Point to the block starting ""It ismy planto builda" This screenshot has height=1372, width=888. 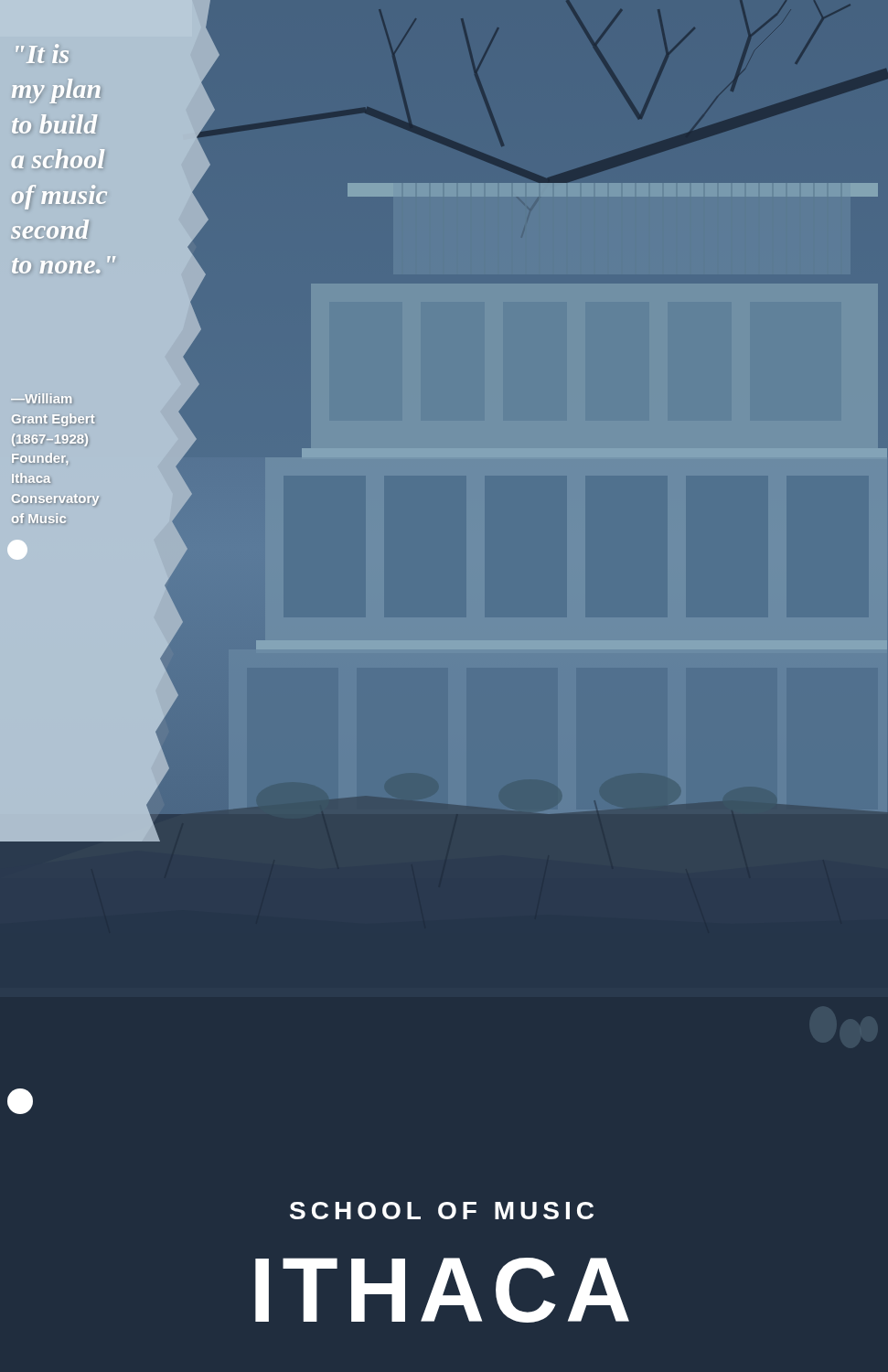(x=64, y=159)
